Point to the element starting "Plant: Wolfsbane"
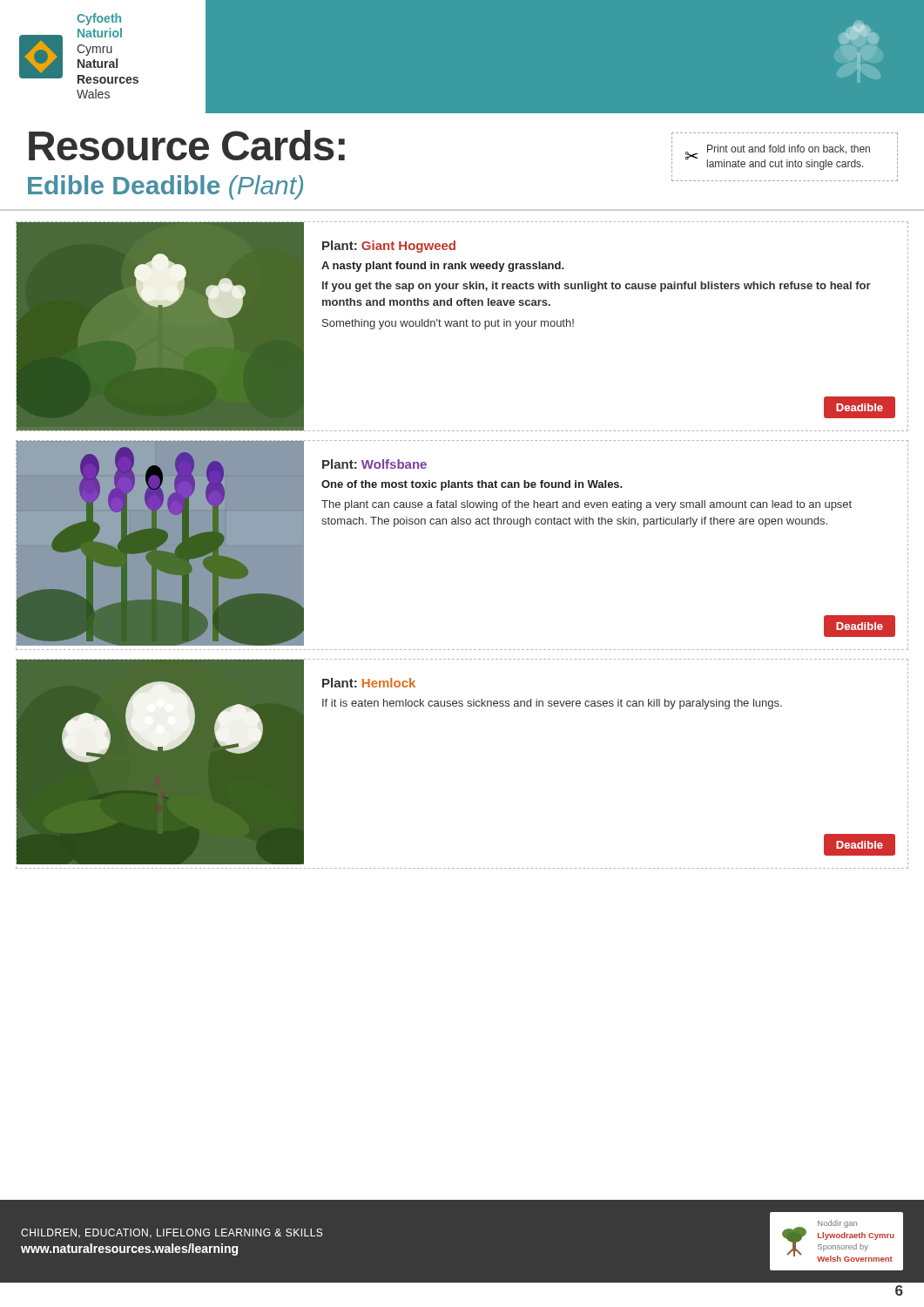 click(x=374, y=464)
